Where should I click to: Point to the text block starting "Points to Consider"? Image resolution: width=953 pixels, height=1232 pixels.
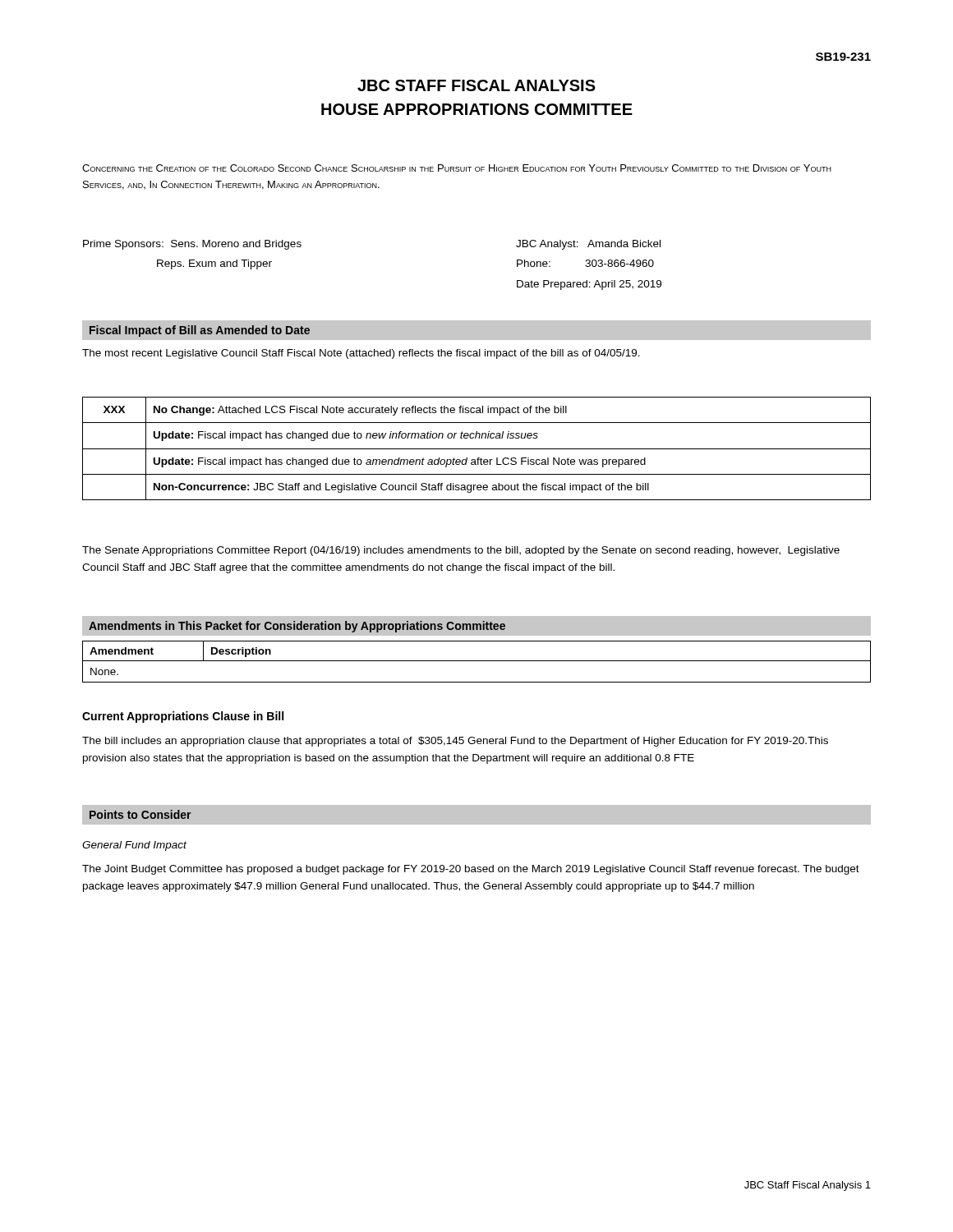click(140, 815)
